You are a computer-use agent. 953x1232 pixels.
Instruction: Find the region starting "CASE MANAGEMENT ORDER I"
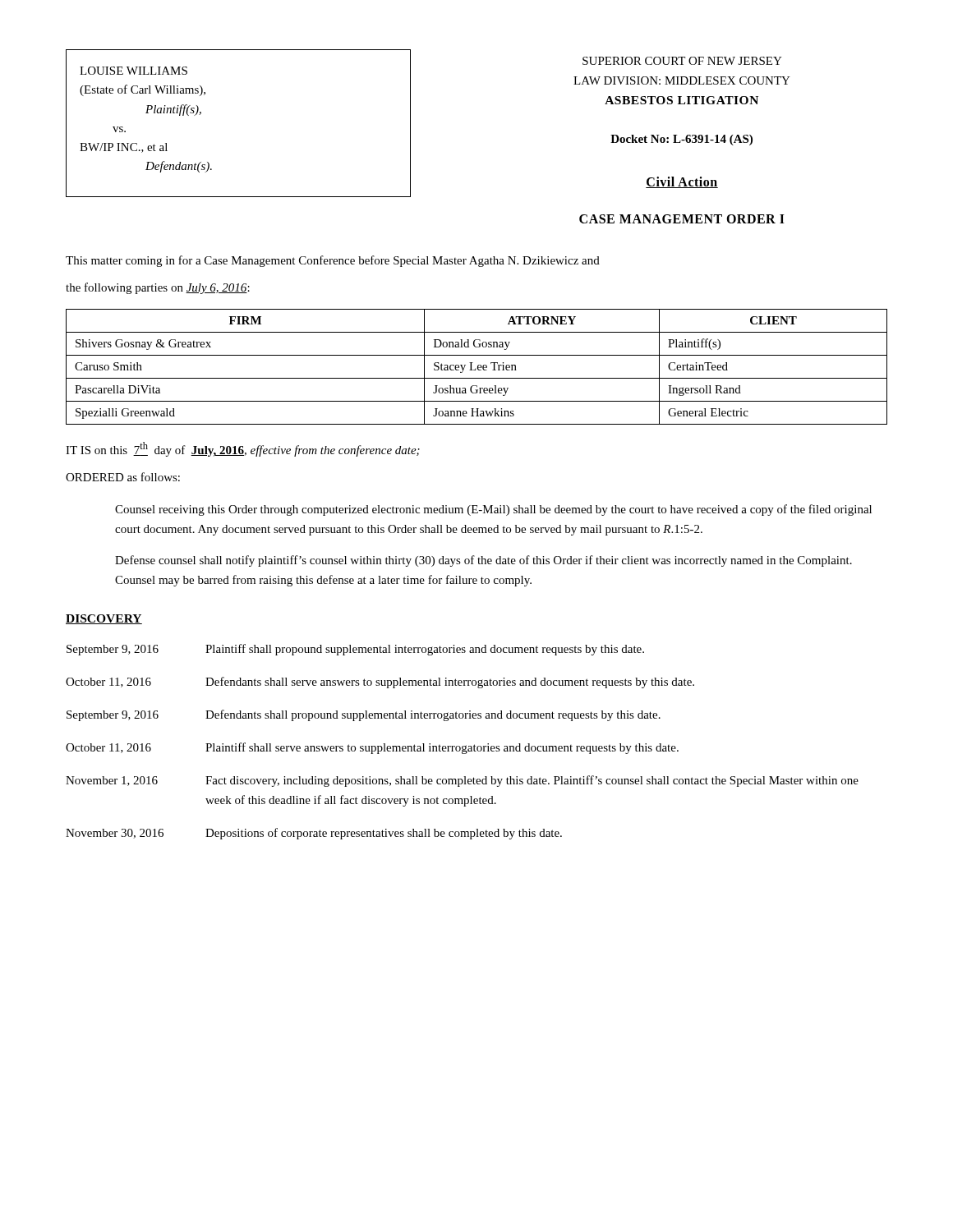[682, 219]
